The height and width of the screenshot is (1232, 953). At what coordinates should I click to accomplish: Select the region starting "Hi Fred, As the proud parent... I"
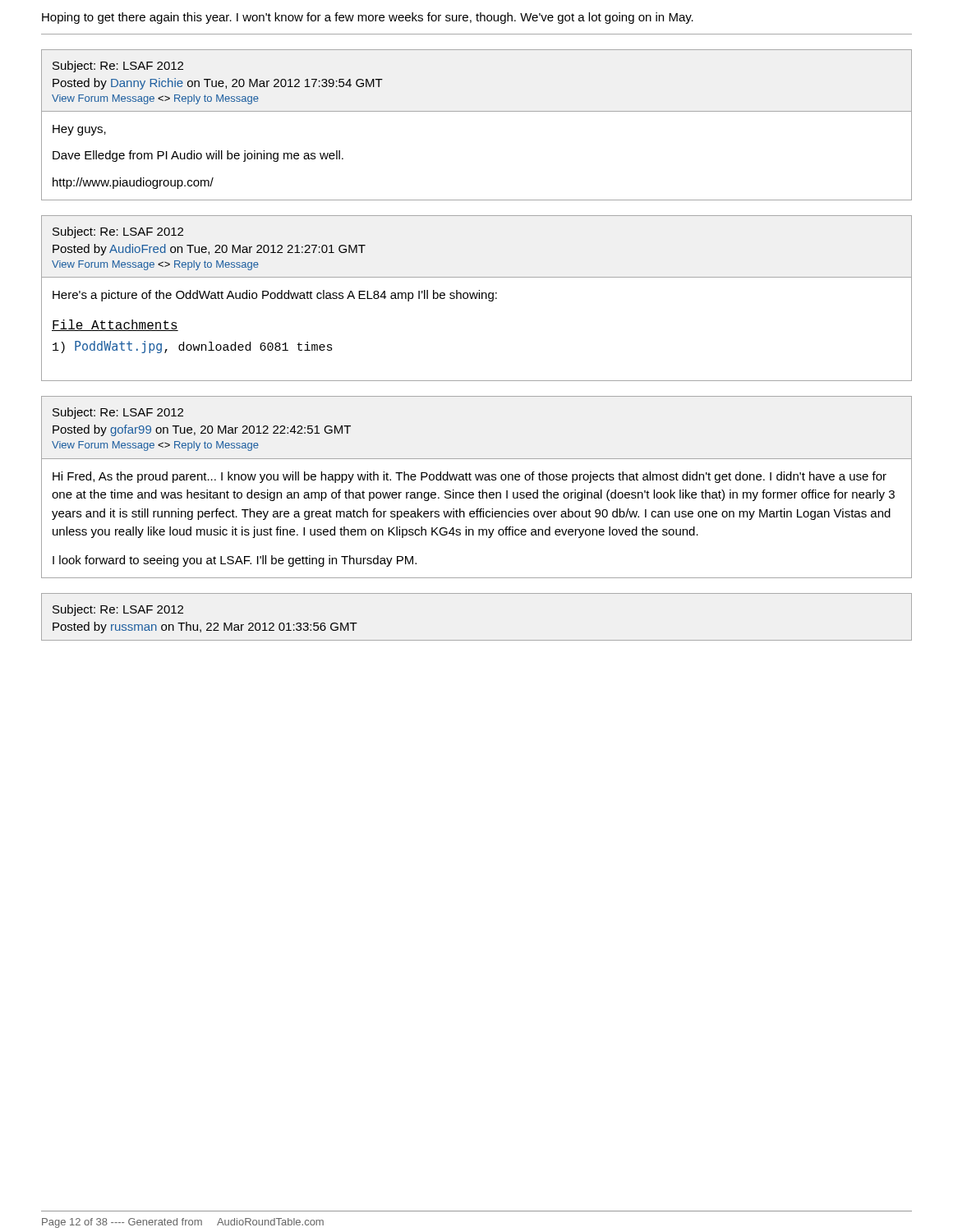(x=473, y=503)
